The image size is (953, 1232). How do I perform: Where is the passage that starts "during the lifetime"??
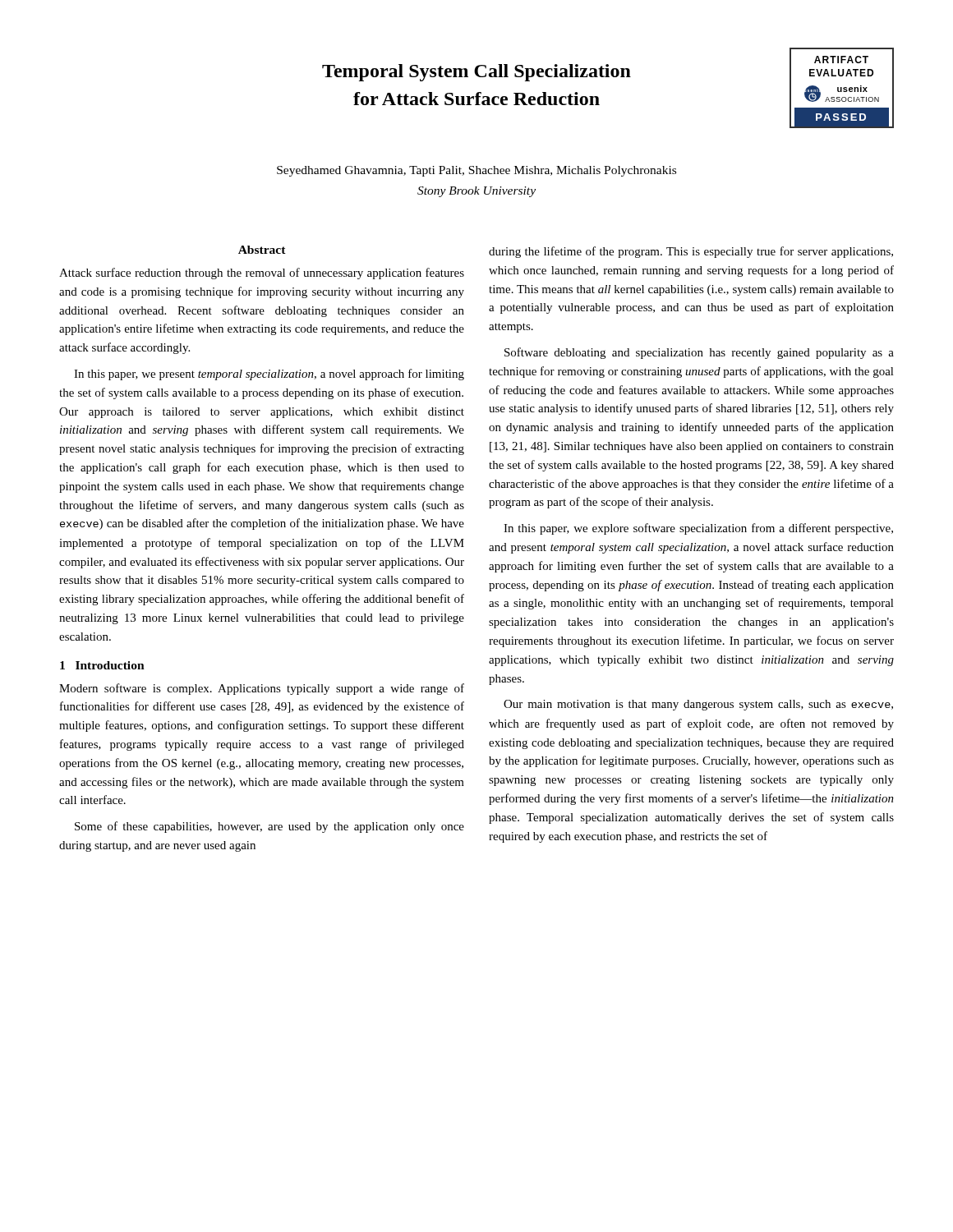(691, 544)
